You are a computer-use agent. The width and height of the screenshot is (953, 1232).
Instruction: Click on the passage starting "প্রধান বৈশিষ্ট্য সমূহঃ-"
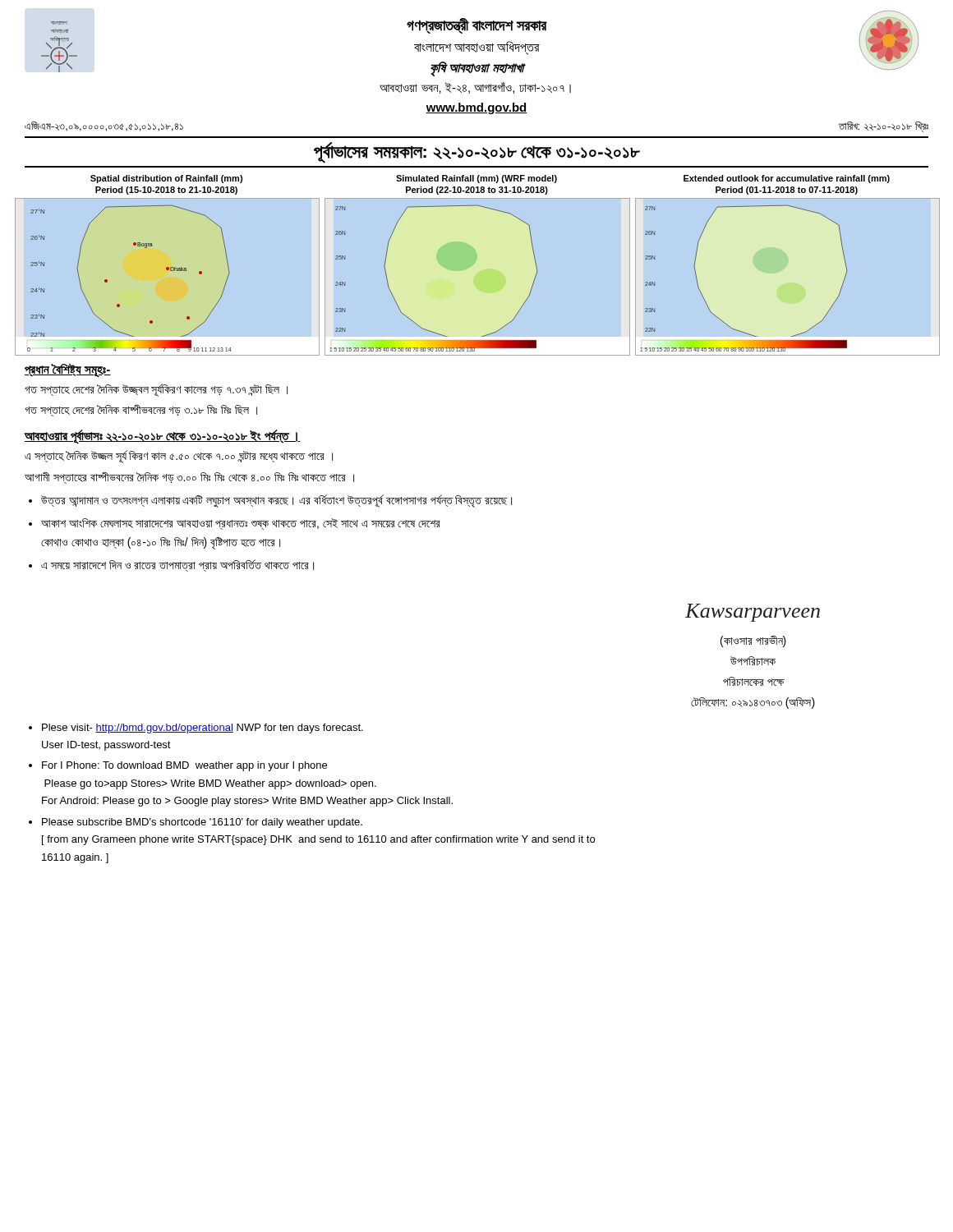click(x=68, y=369)
